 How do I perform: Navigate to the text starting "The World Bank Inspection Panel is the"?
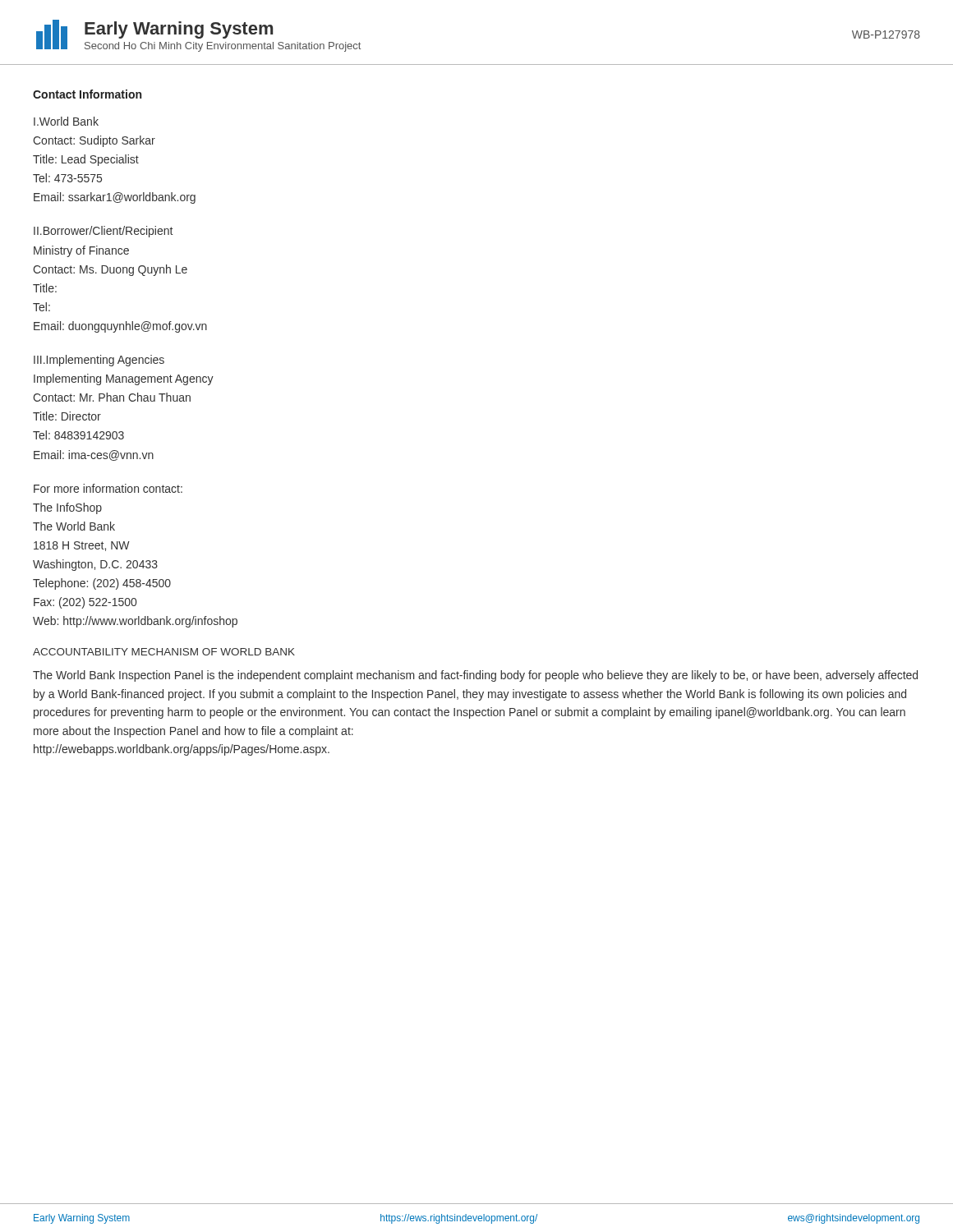(x=476, y=712)
